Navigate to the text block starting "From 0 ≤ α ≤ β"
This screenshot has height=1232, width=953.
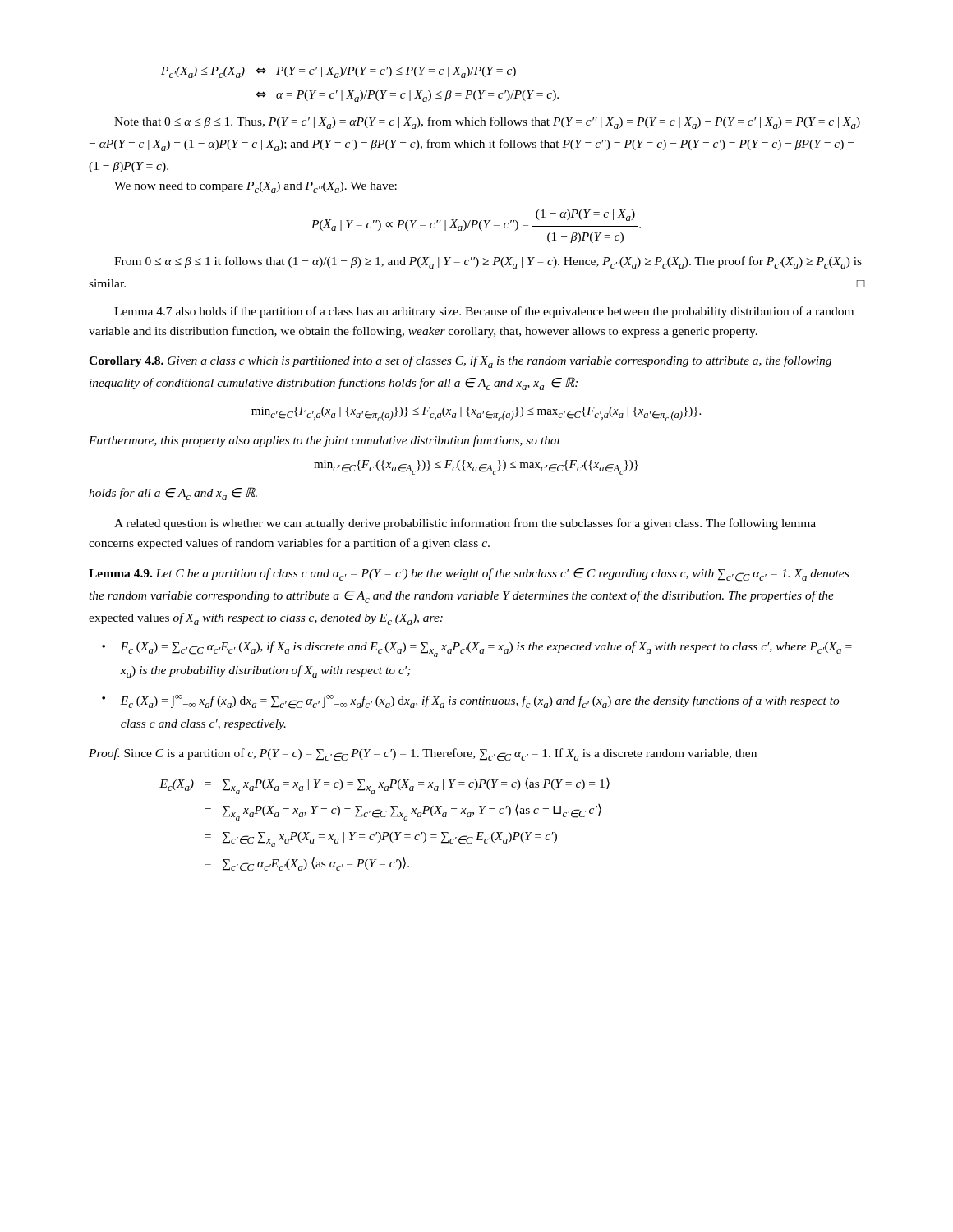point(476,272)
